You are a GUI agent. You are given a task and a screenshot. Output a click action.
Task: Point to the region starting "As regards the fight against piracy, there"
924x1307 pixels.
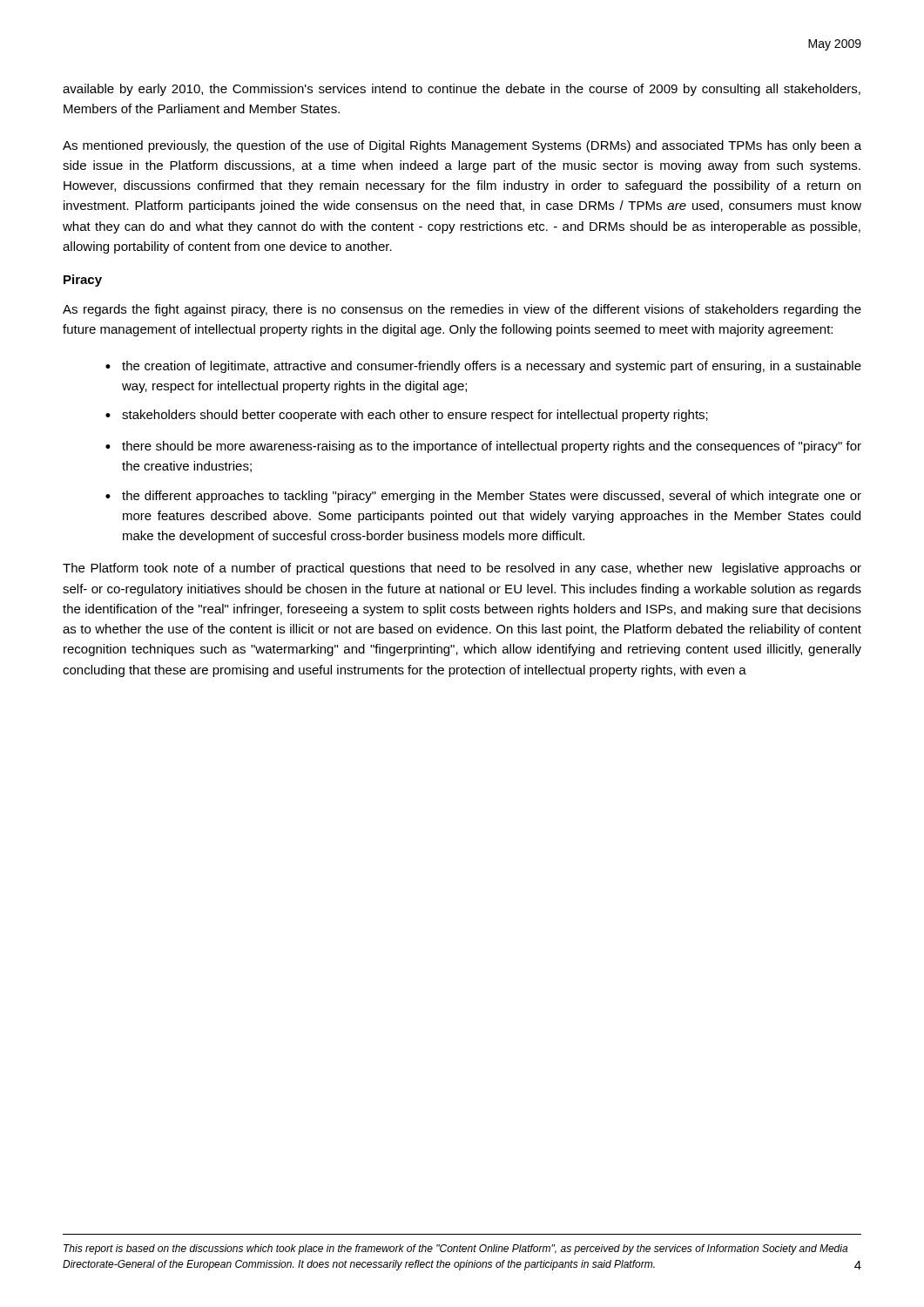click(462, 319)
